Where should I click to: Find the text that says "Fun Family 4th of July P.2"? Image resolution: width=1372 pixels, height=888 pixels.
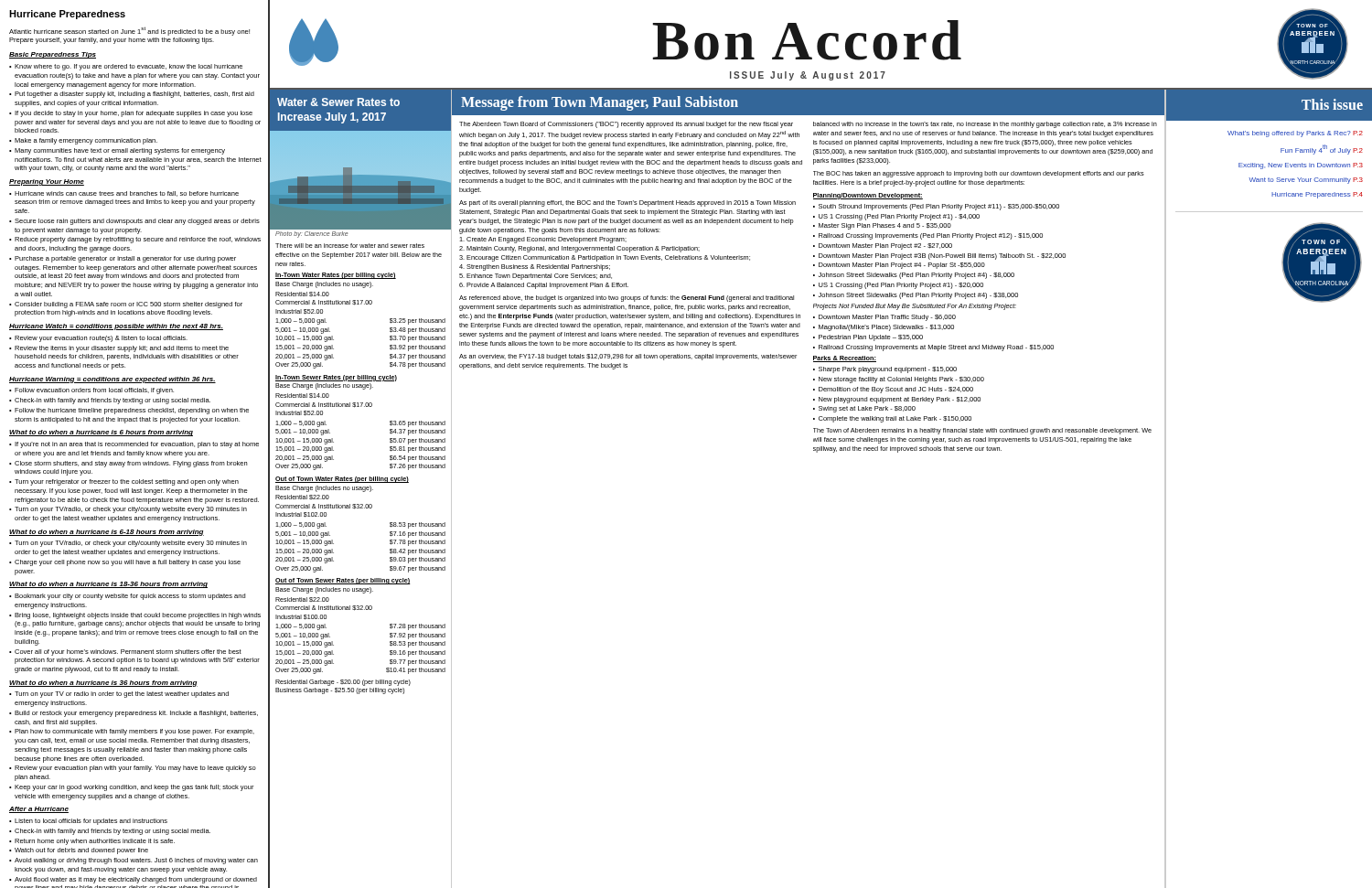1322,149
